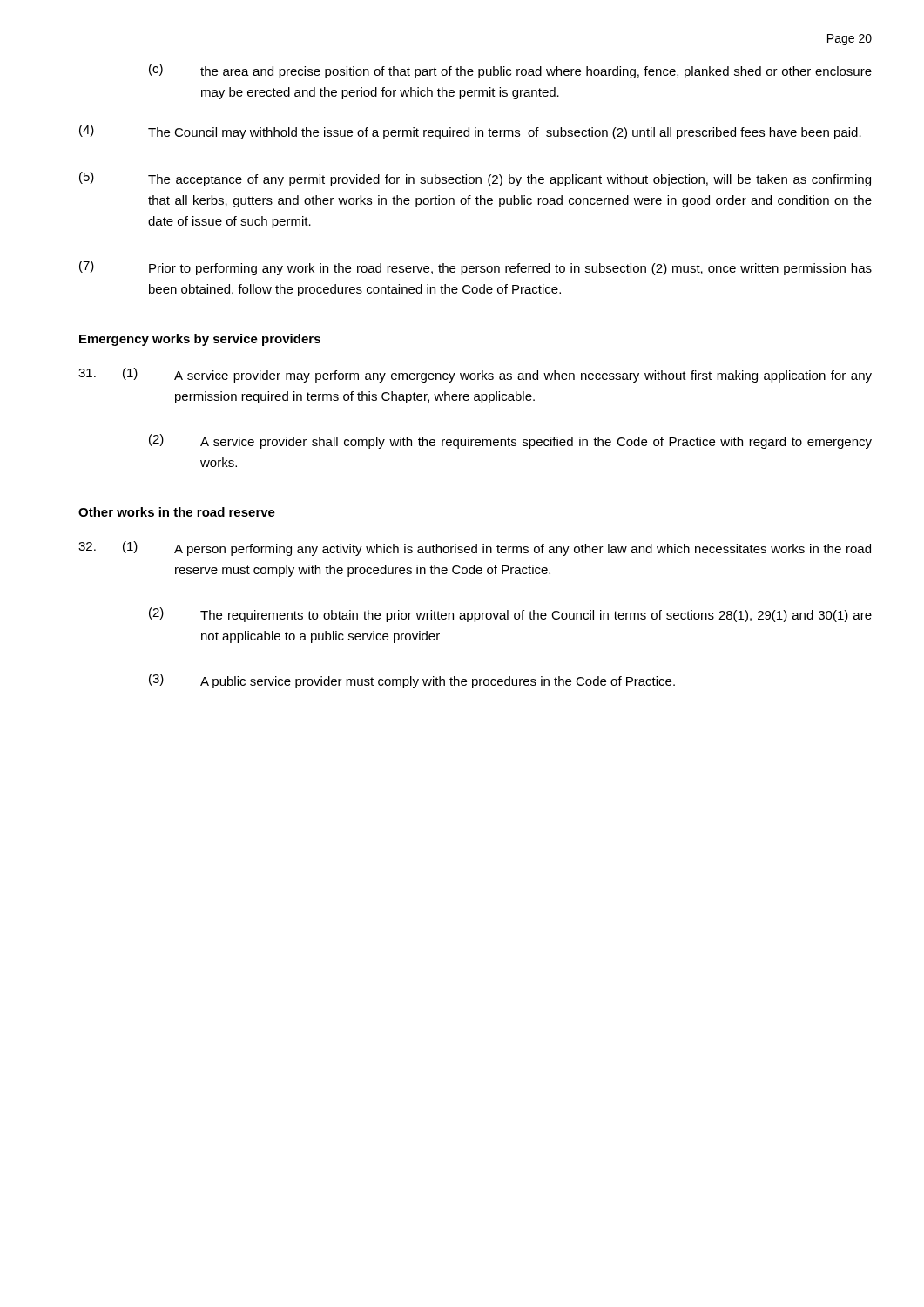
Task: Select the passage starting "Emergency works by service providers"
Action: 200,339
